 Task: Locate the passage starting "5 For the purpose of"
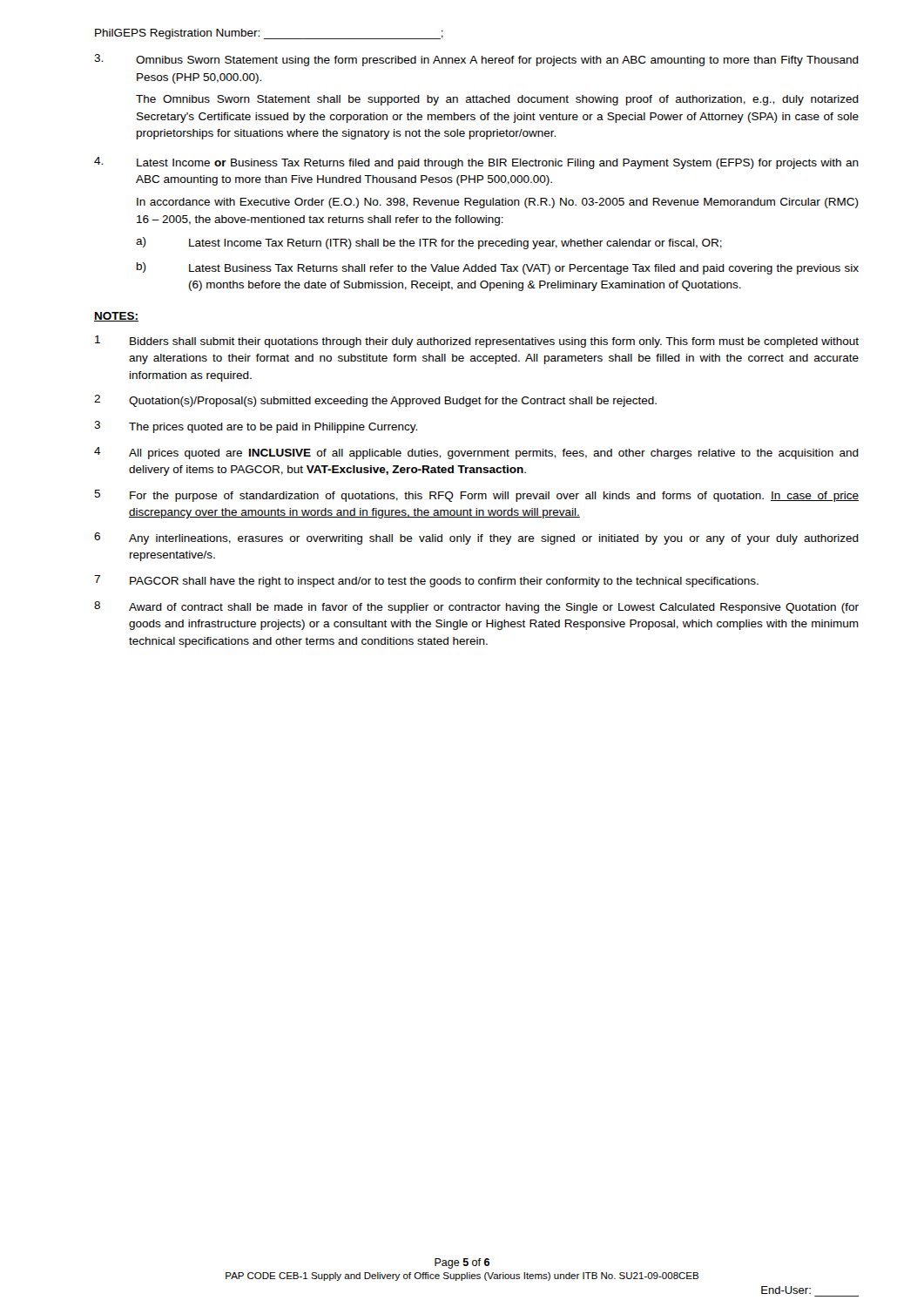(476, 504)
